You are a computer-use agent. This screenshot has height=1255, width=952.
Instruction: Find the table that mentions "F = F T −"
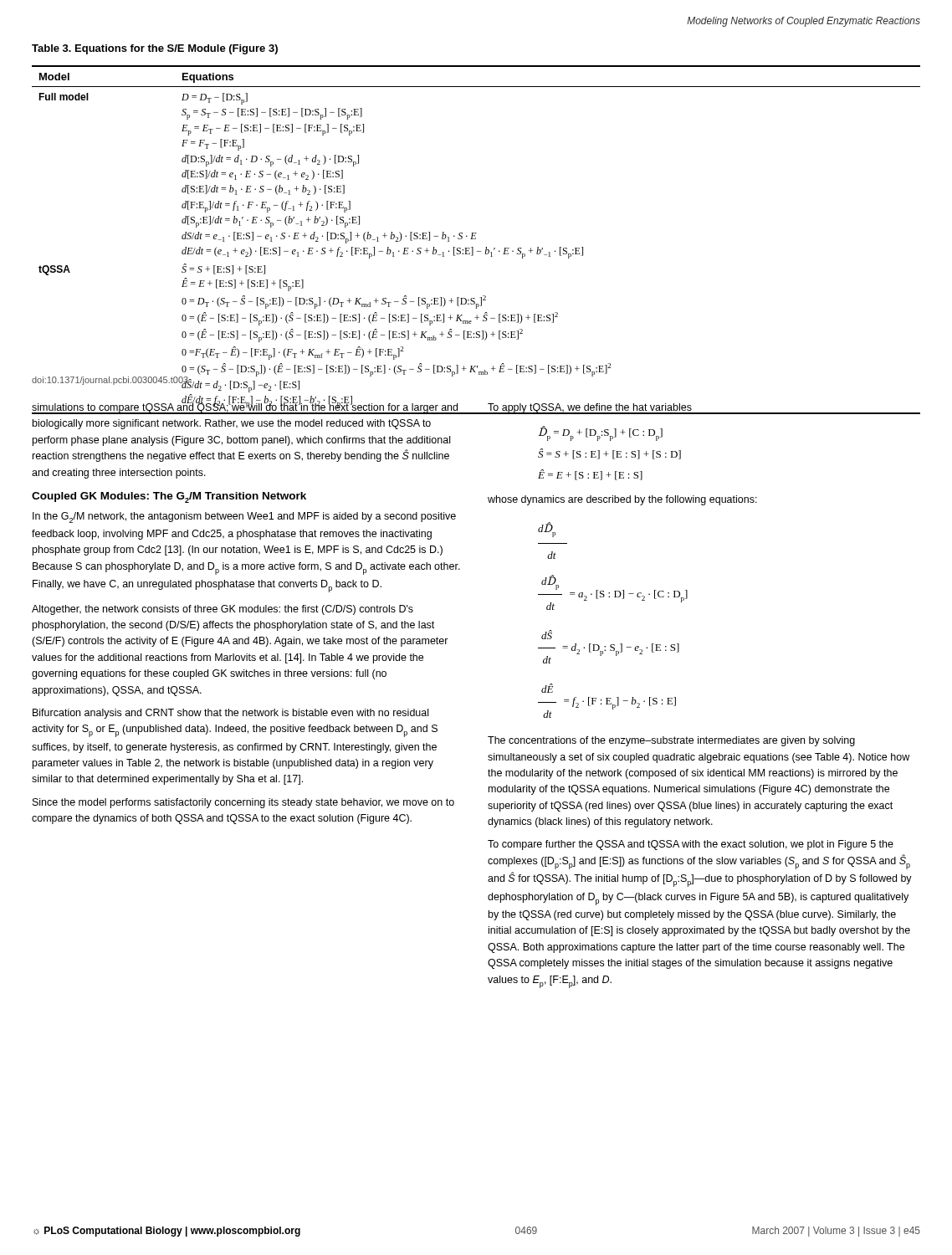pos(476,240)
